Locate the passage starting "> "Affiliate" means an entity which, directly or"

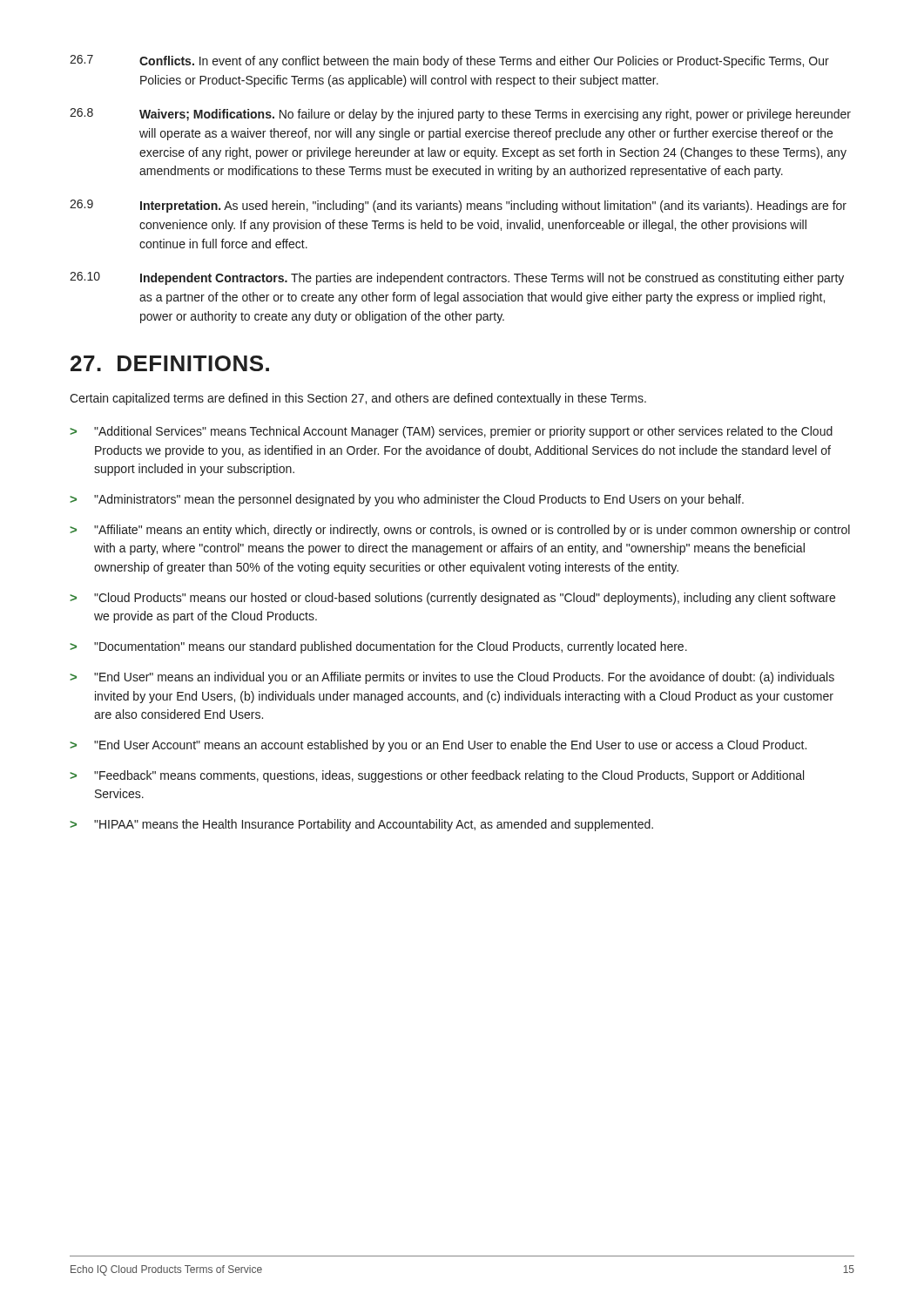(x=462, y=549)
